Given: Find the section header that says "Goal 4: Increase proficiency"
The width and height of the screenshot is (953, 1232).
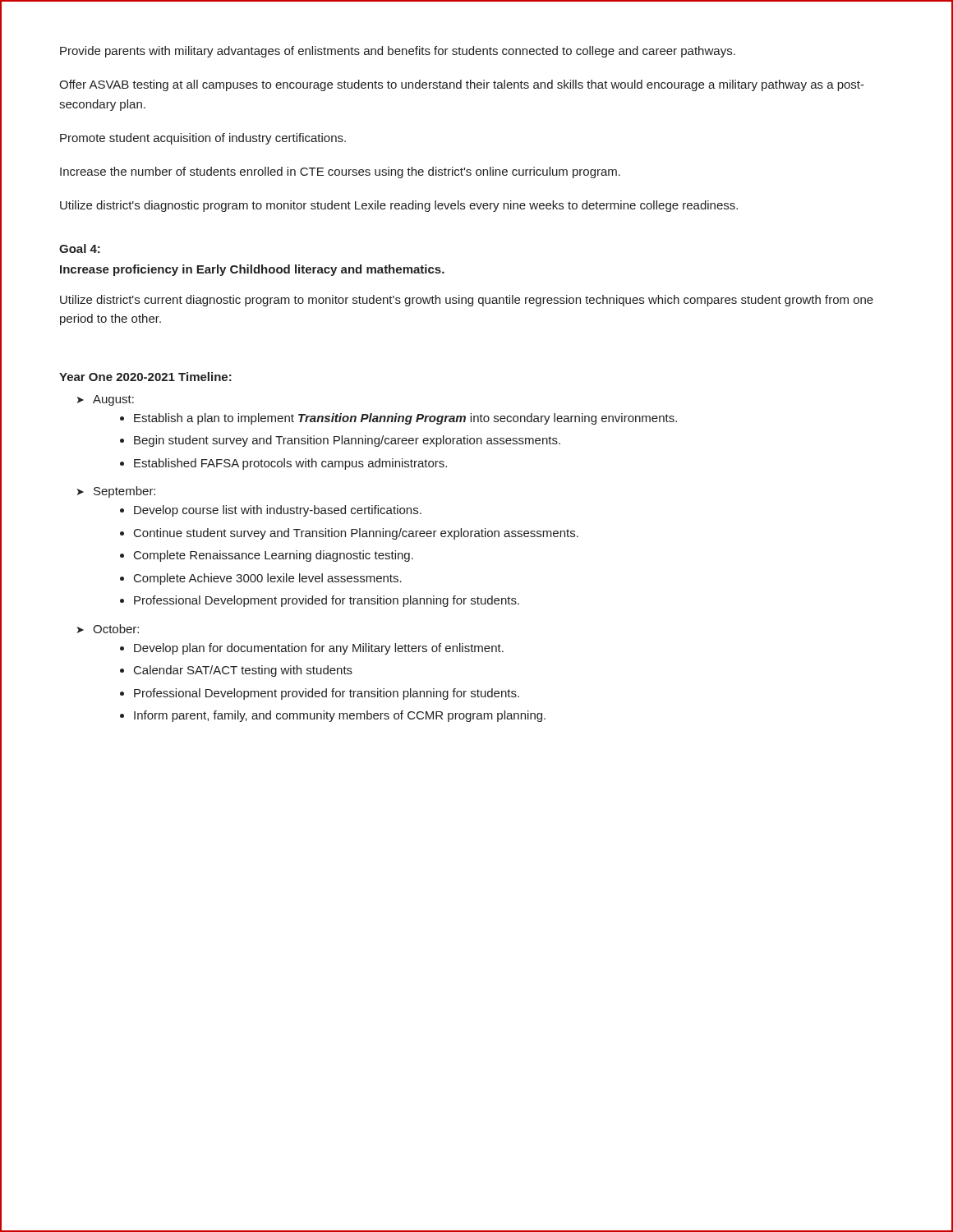Looking at the screenshot, I should point(80,248).
